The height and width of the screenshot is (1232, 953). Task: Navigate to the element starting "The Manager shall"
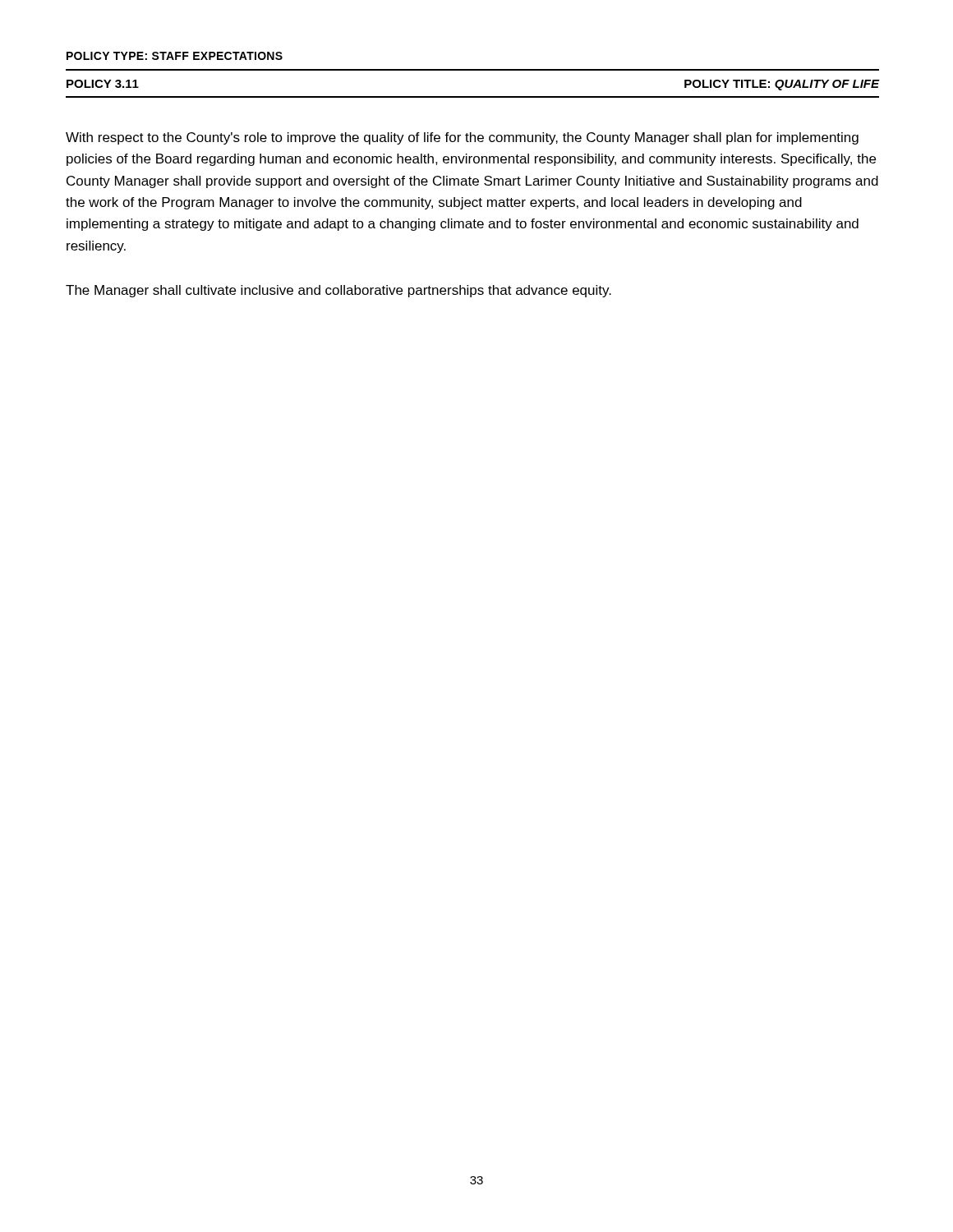point(339,290)
